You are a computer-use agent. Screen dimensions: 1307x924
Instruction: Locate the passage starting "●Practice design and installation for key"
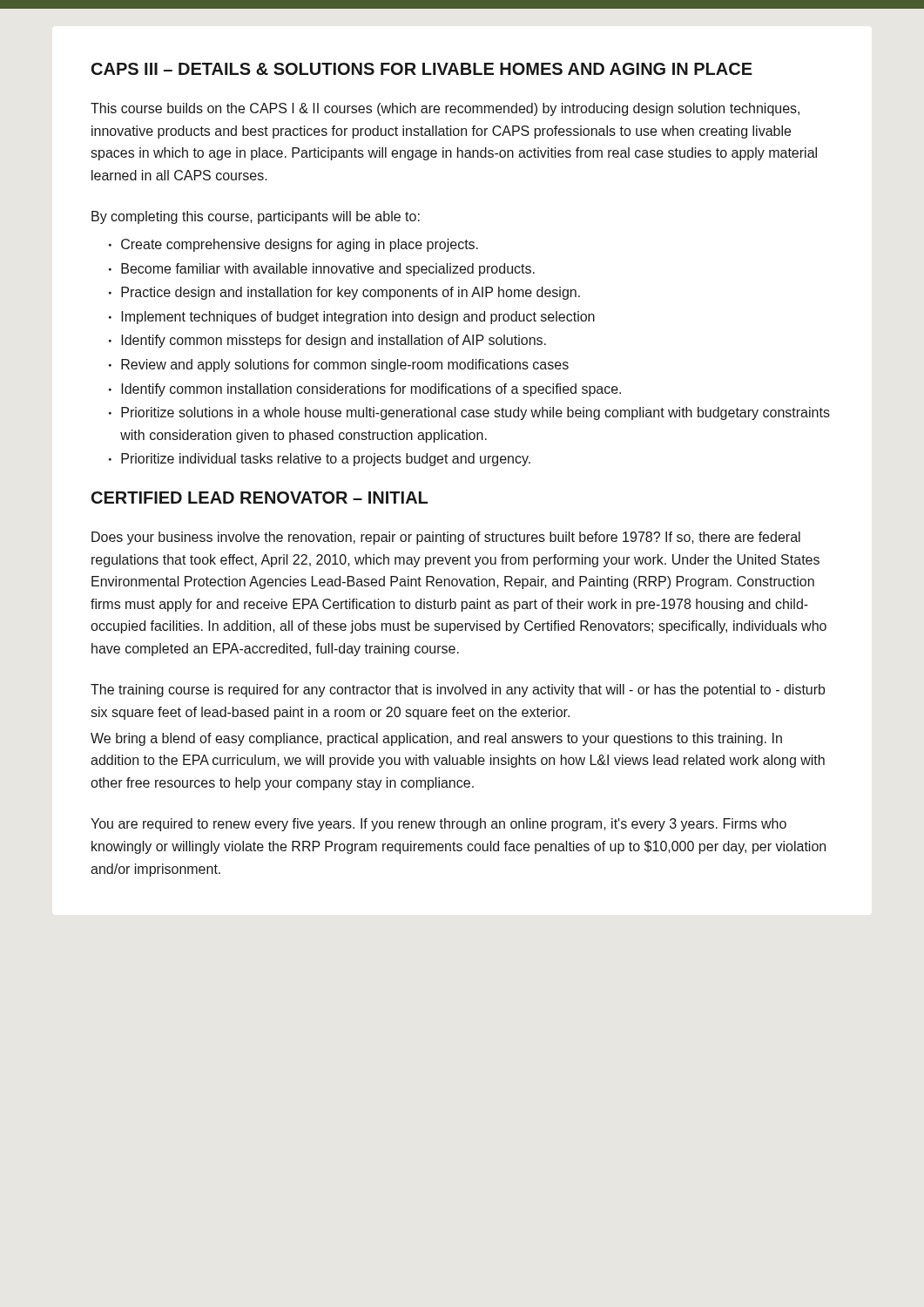(345, 293)
